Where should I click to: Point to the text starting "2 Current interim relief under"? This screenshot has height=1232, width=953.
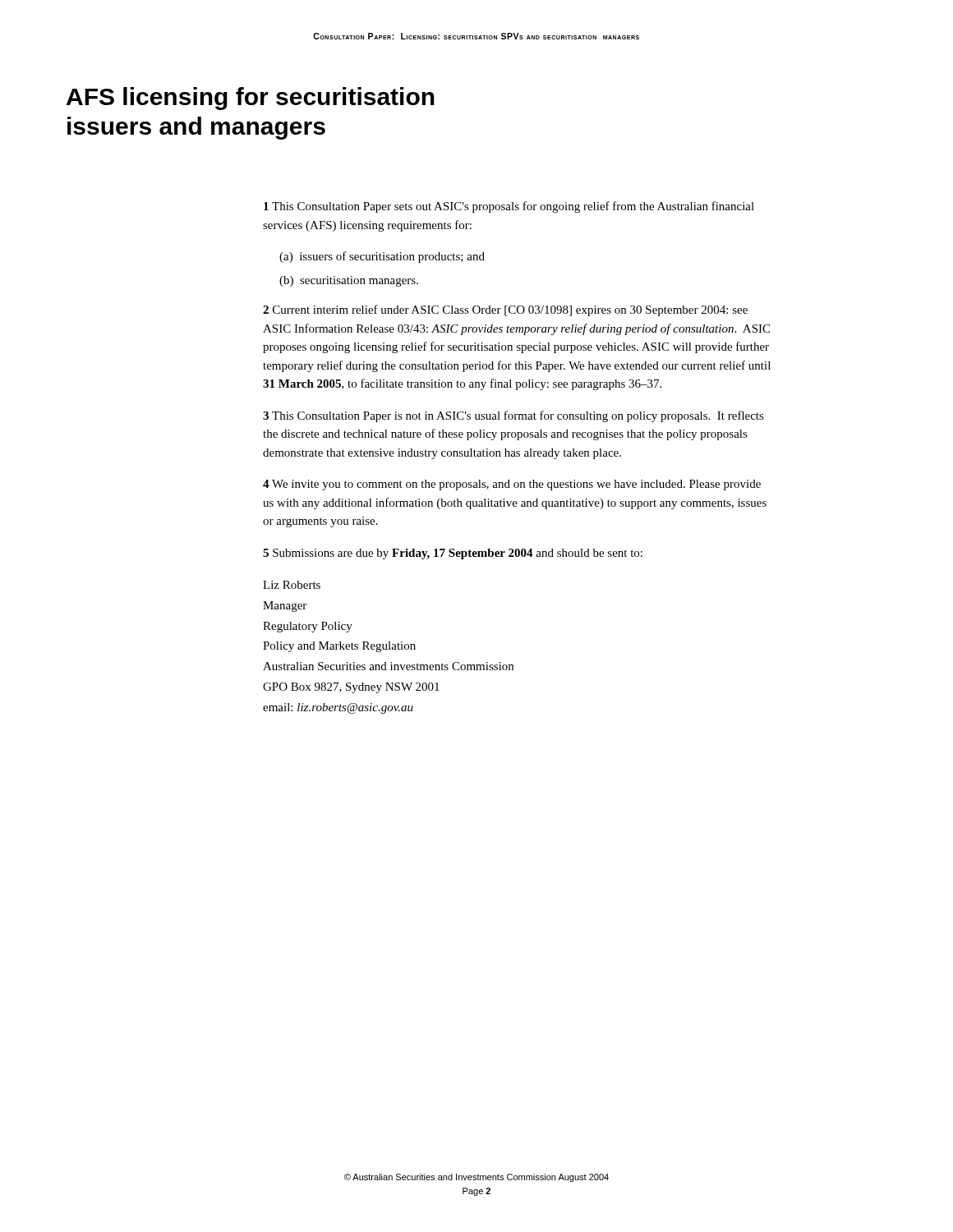(x=517, y=347)
